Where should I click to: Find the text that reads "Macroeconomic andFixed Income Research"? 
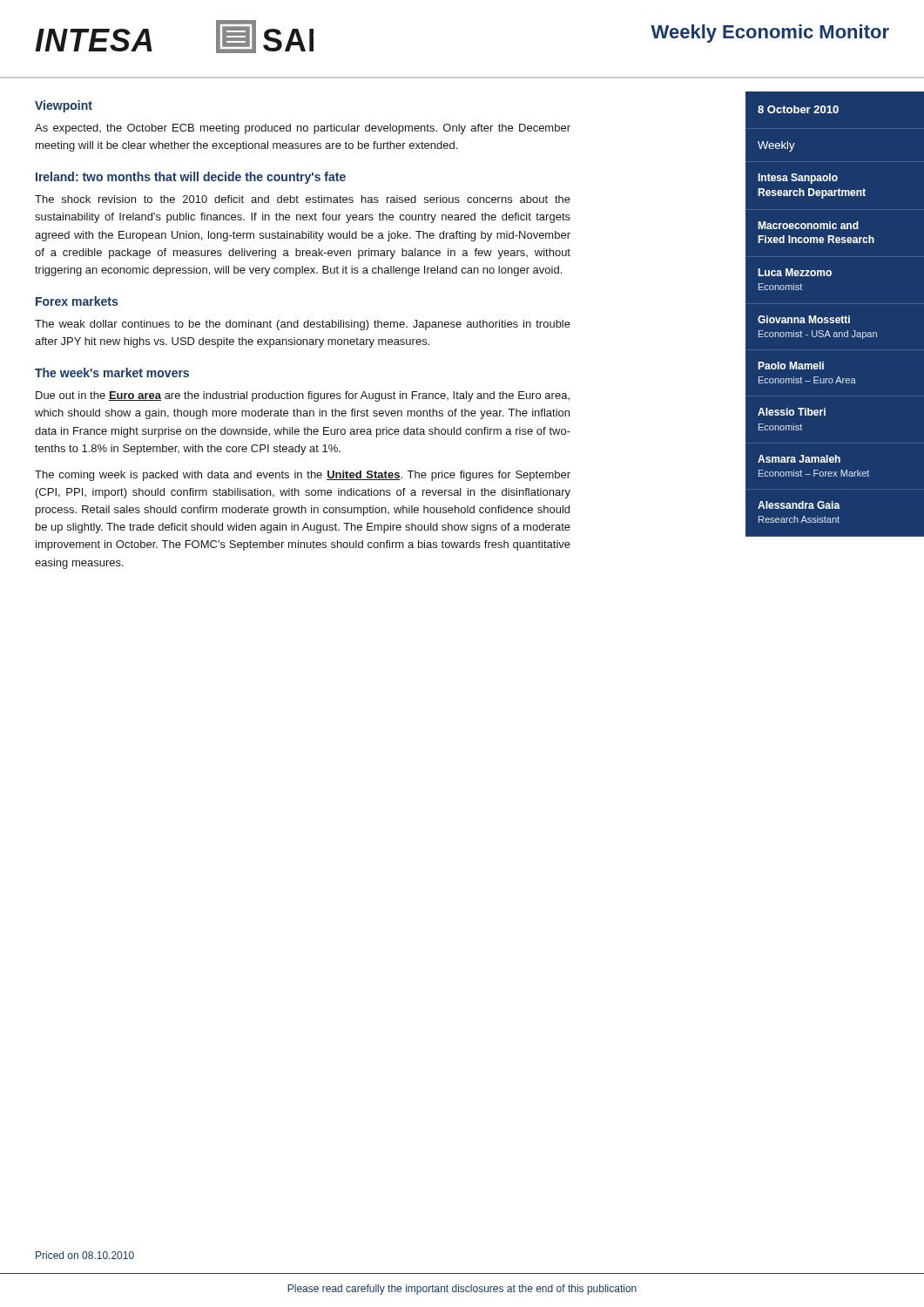(x=816, y=233)
